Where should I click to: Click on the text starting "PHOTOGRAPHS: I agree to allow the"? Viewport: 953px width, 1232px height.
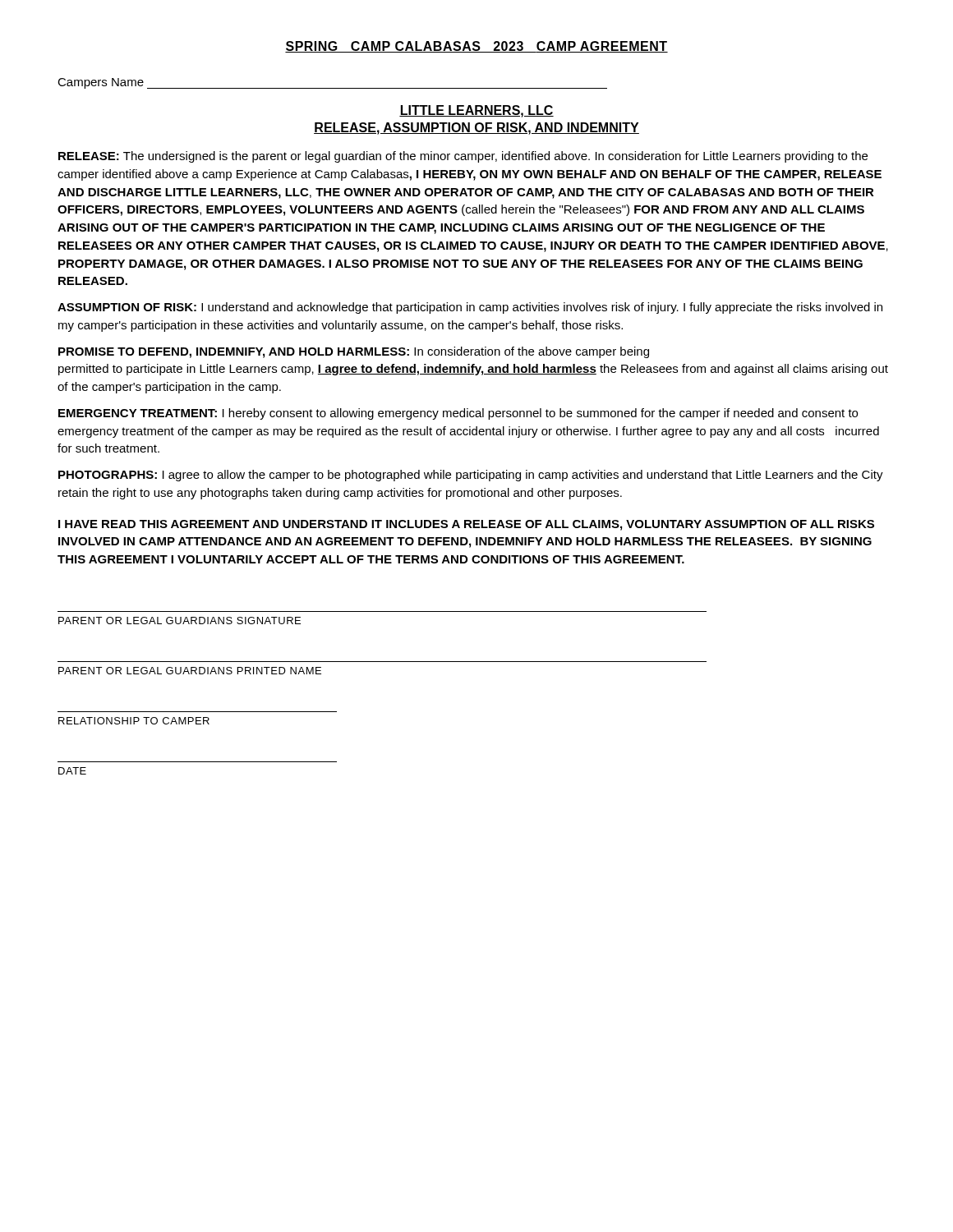click(470, 483)
